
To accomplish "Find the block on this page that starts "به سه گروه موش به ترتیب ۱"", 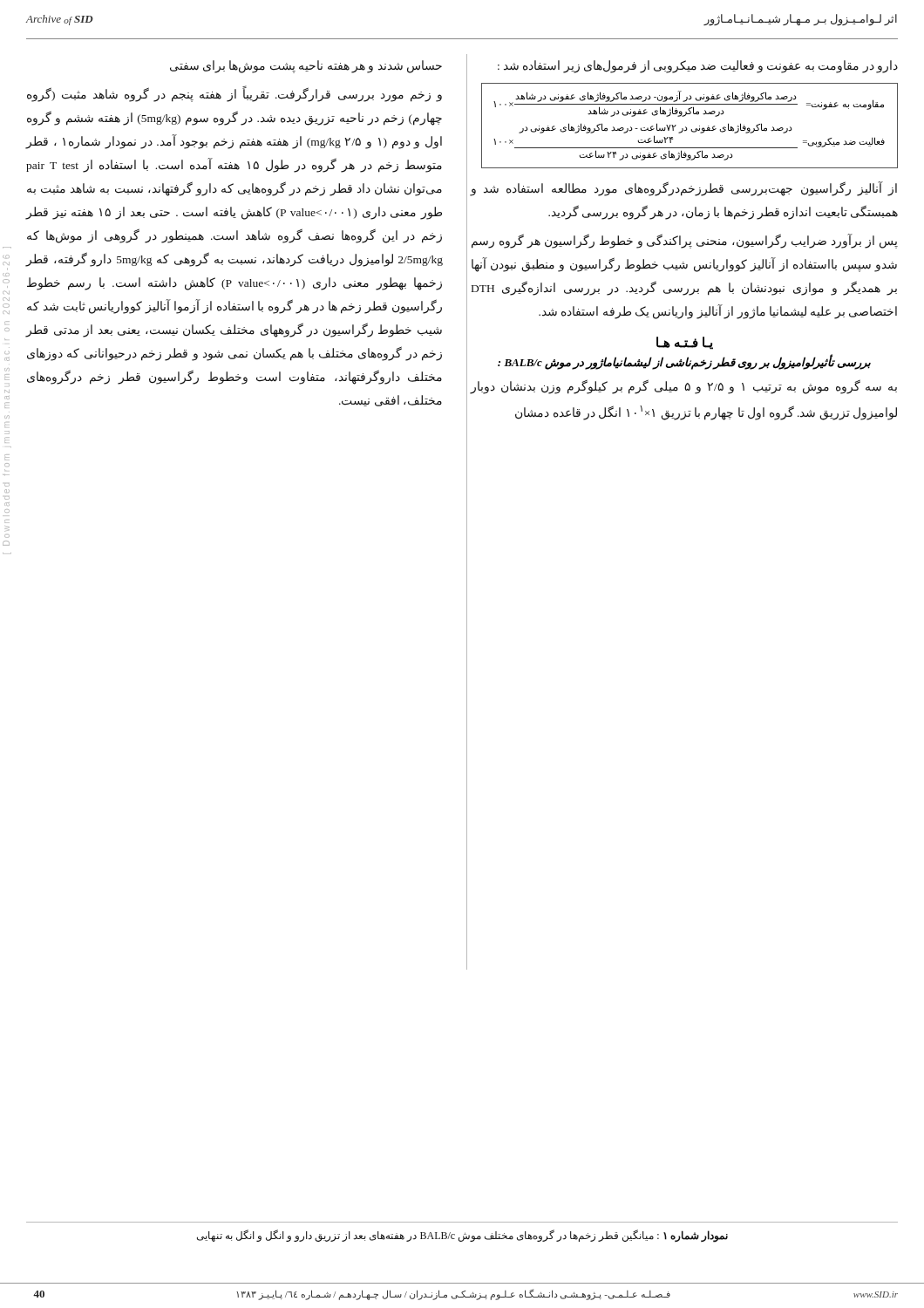I will click(x=684, y=400).
